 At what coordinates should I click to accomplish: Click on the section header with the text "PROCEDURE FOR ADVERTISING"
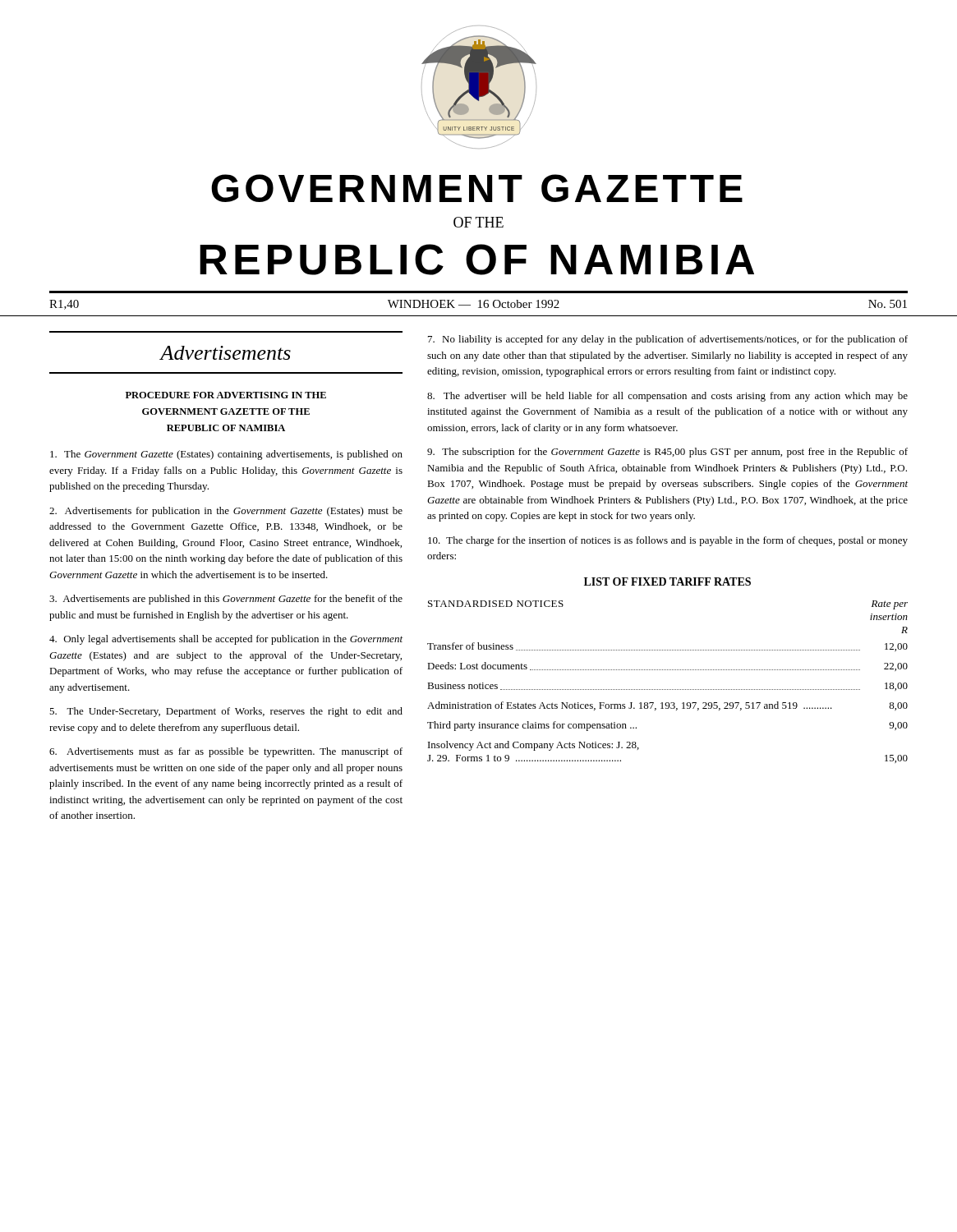click(x=226, y=411)
